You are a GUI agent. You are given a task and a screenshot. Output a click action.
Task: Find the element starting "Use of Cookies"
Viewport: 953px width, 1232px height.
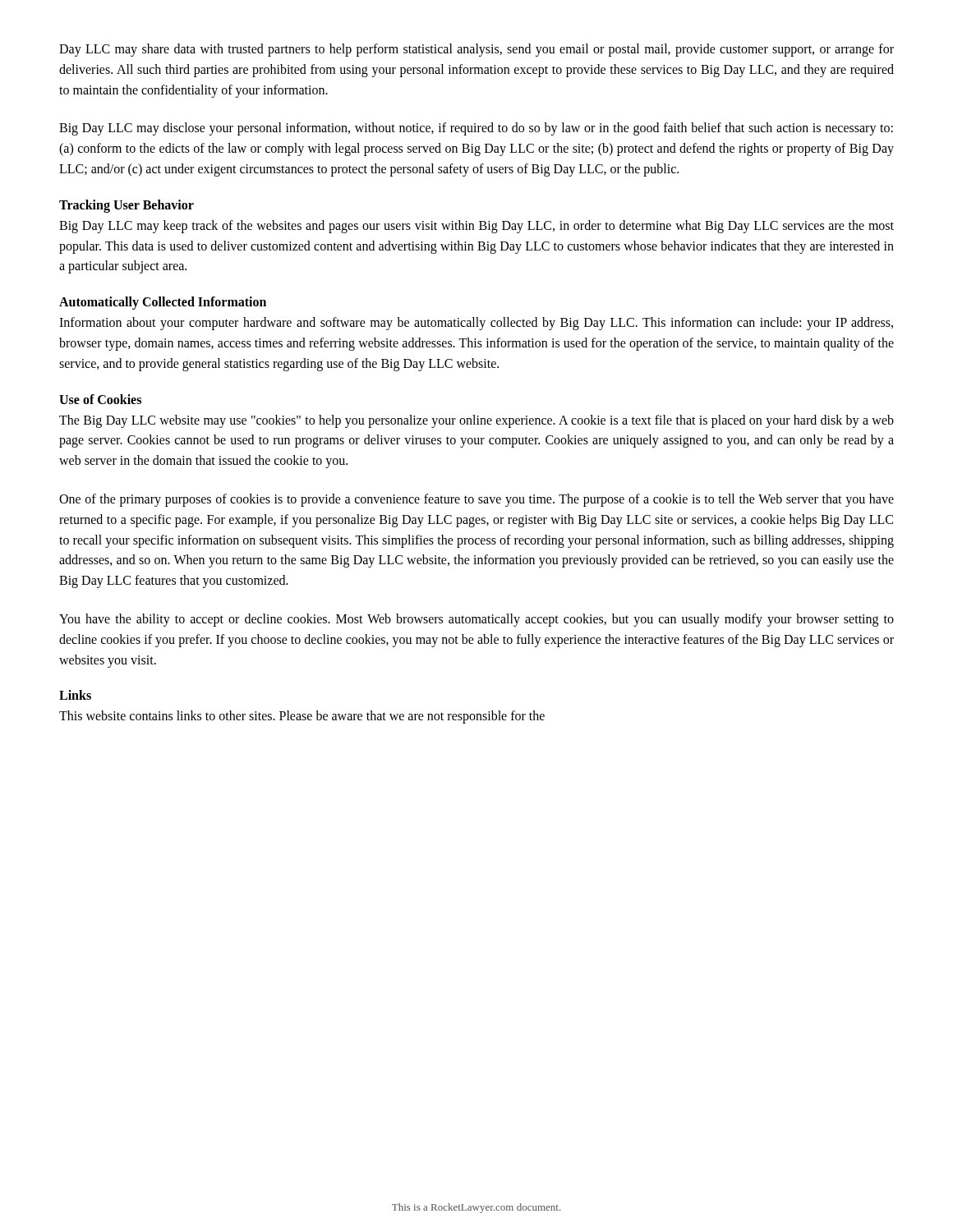coord(100,399)
